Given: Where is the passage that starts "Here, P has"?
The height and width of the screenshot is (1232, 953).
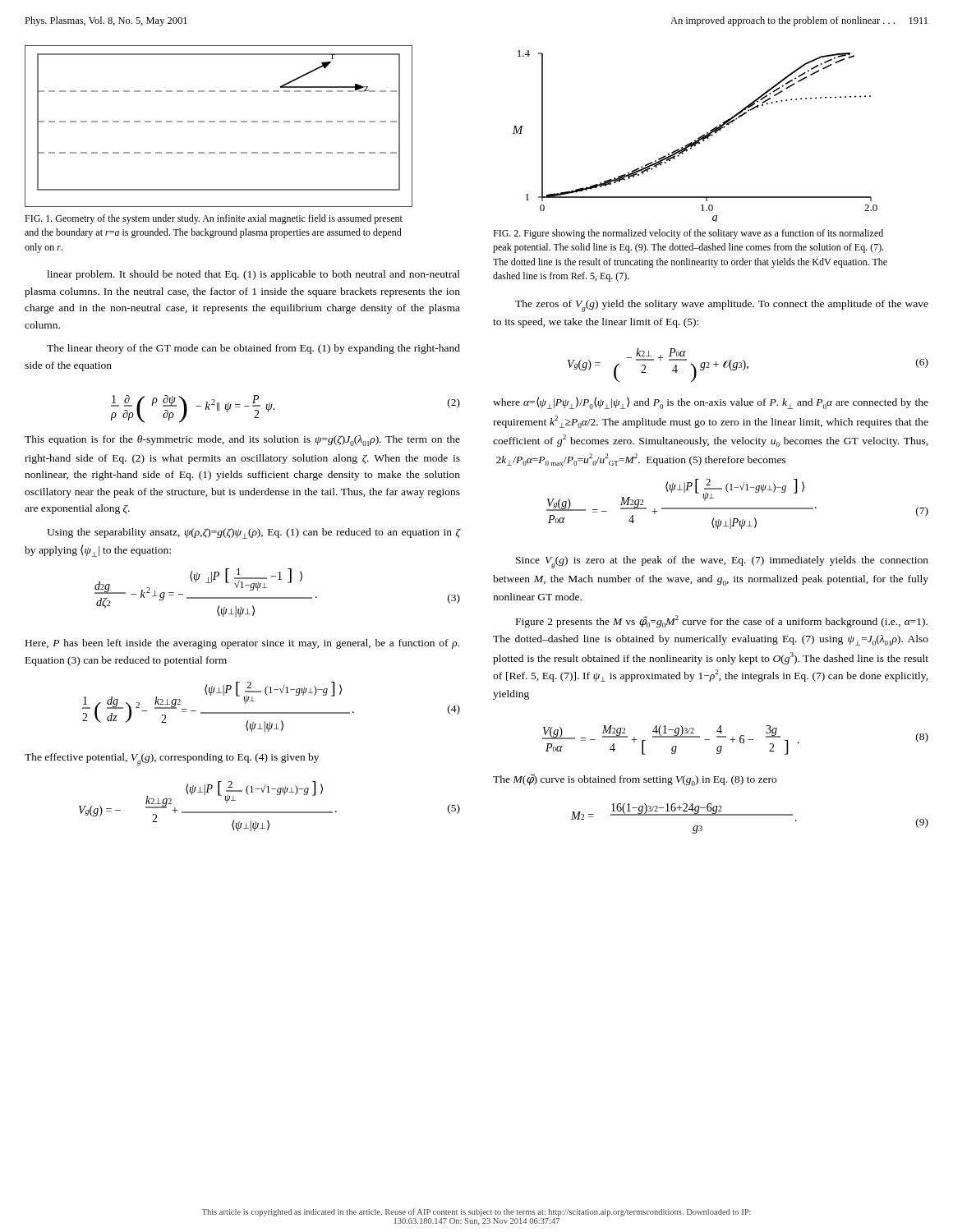Looking at the screenshot, I should [242, 651].
